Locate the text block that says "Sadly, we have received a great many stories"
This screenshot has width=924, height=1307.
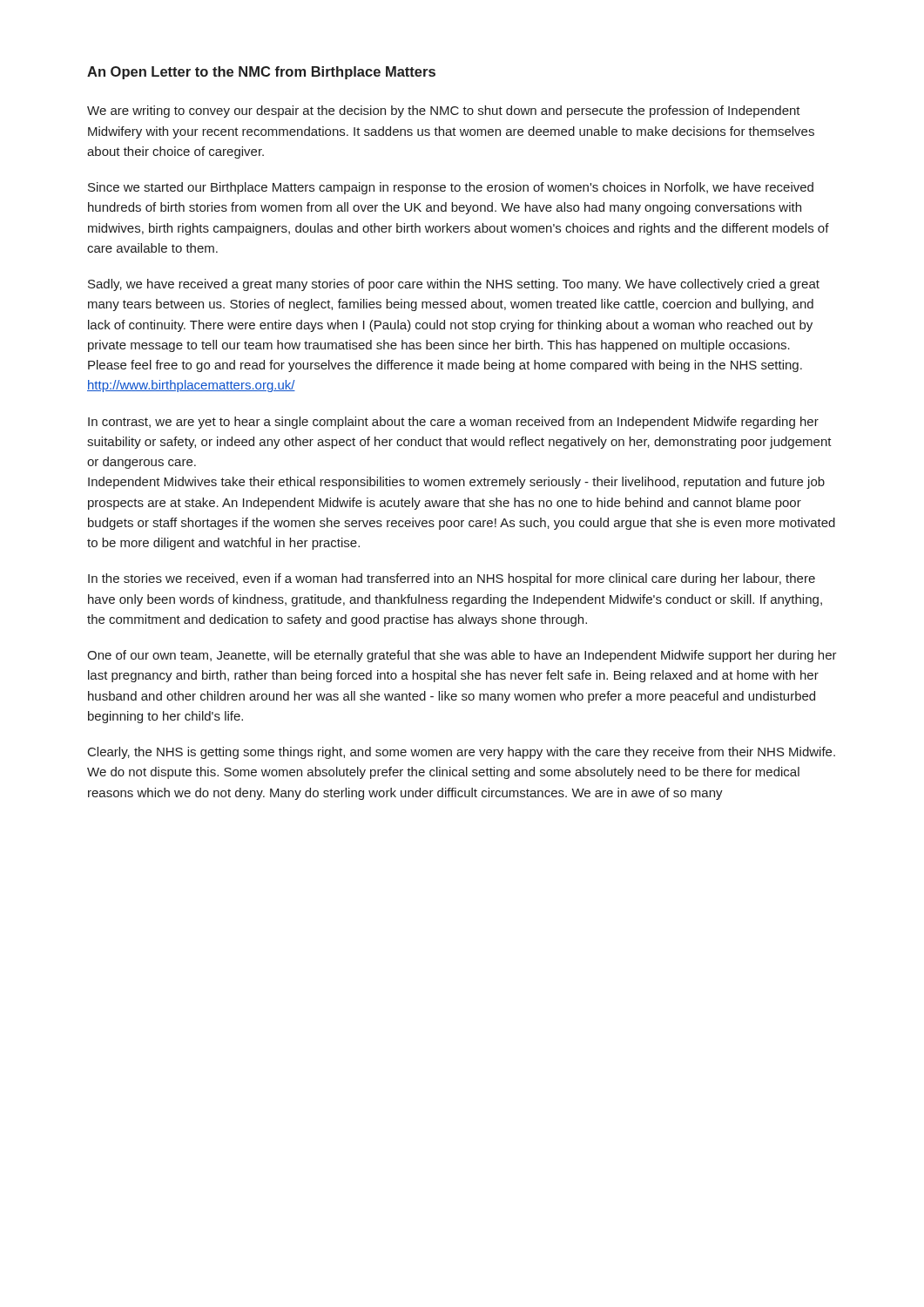453,334
